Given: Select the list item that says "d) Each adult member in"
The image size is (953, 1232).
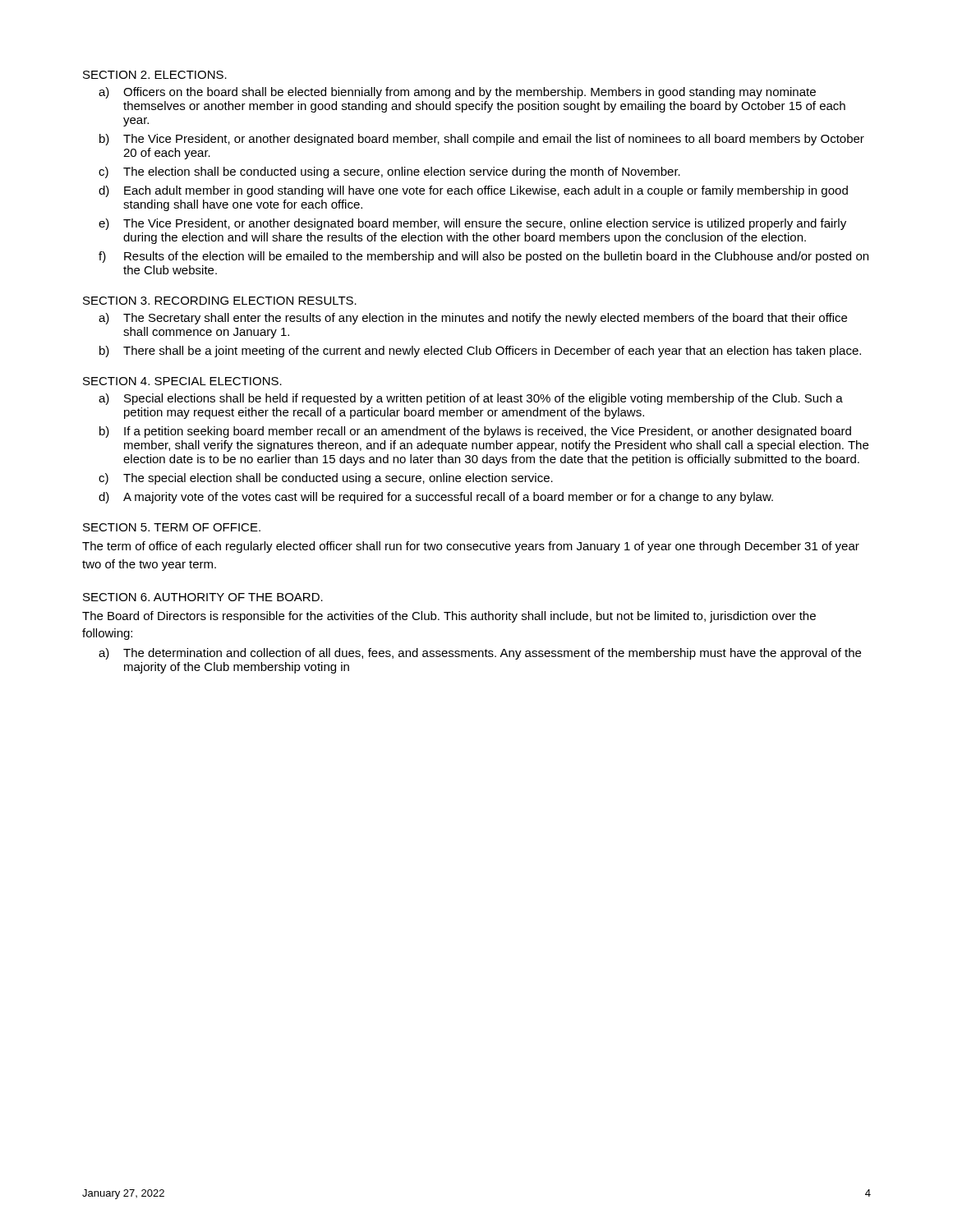Looking at the screenshot, I should point(485,197).
